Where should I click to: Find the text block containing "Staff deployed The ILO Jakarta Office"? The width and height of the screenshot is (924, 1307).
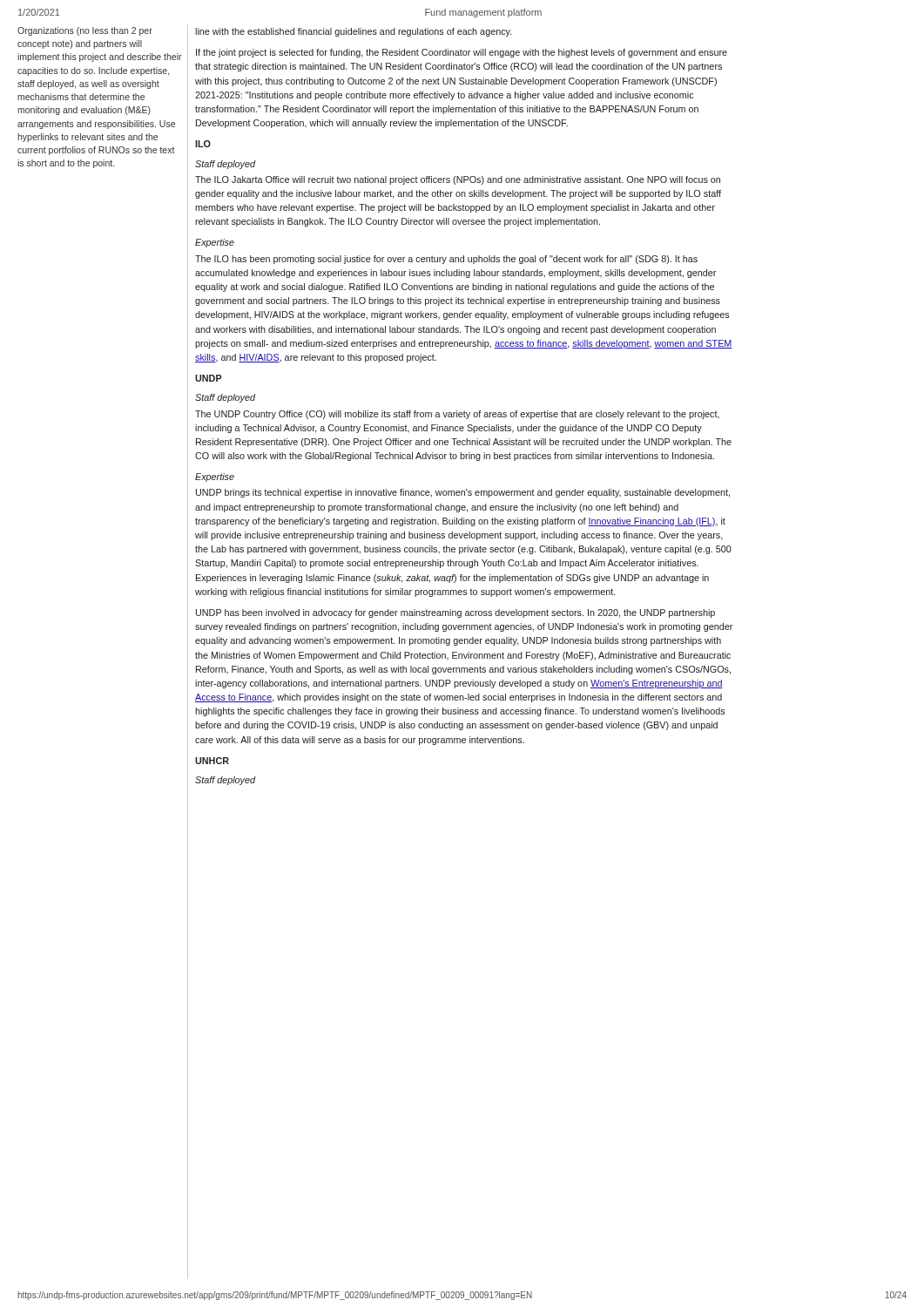(465, 193)
